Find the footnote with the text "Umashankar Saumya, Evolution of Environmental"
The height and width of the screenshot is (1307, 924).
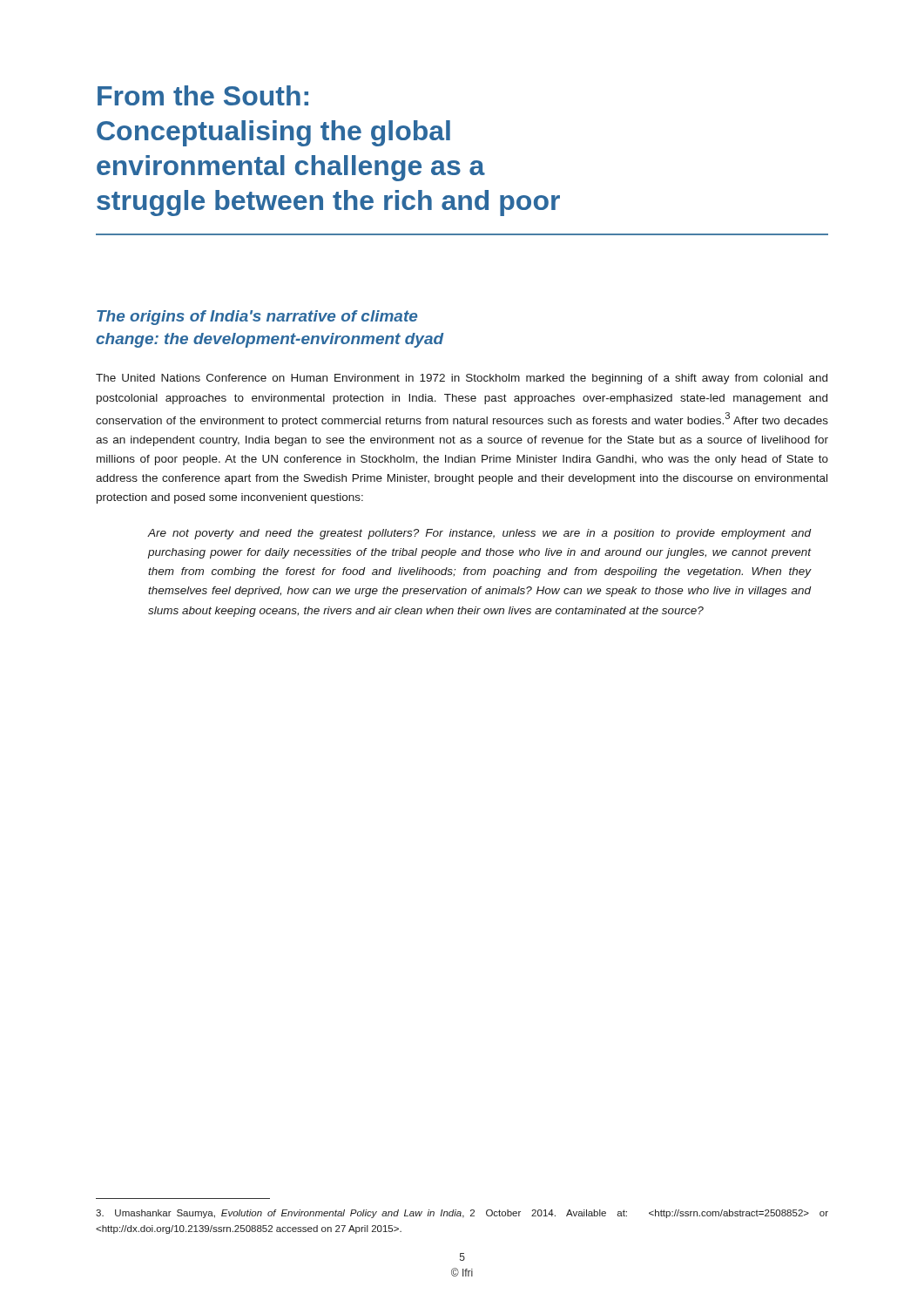tap(462, 1221)
